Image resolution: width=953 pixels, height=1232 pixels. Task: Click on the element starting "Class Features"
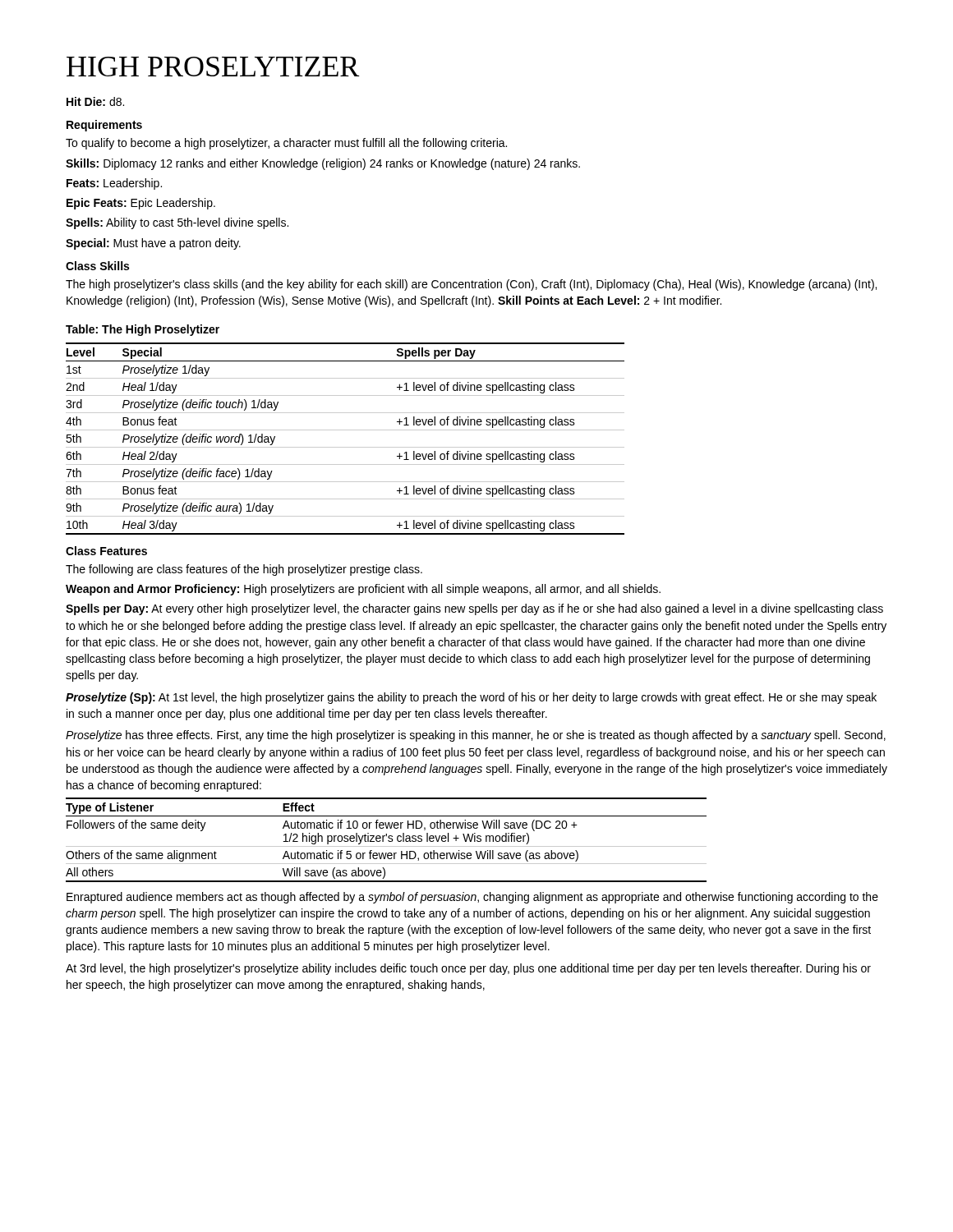(107, 551)
